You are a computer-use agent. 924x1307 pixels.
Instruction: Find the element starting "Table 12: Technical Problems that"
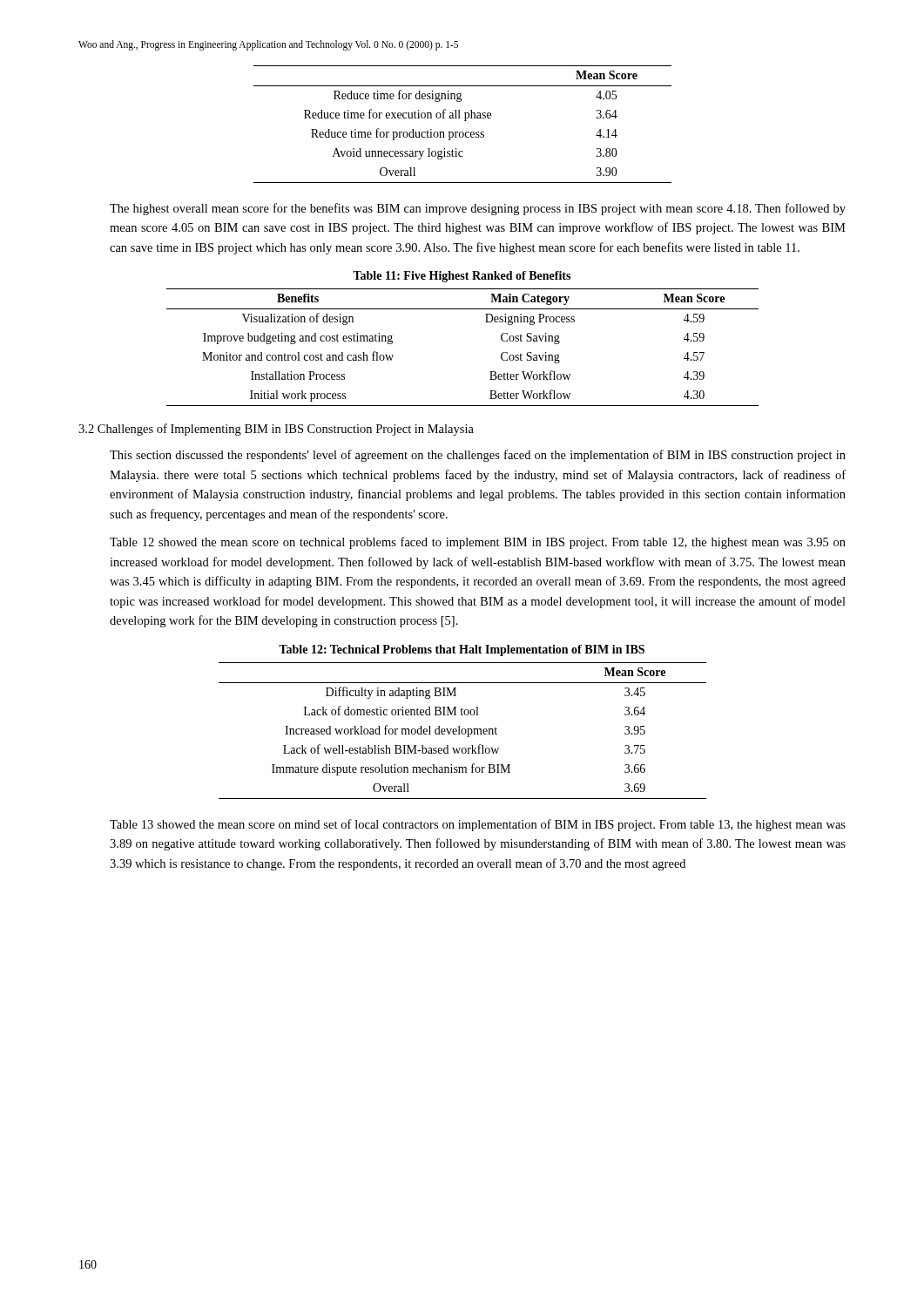click(462, 649)
